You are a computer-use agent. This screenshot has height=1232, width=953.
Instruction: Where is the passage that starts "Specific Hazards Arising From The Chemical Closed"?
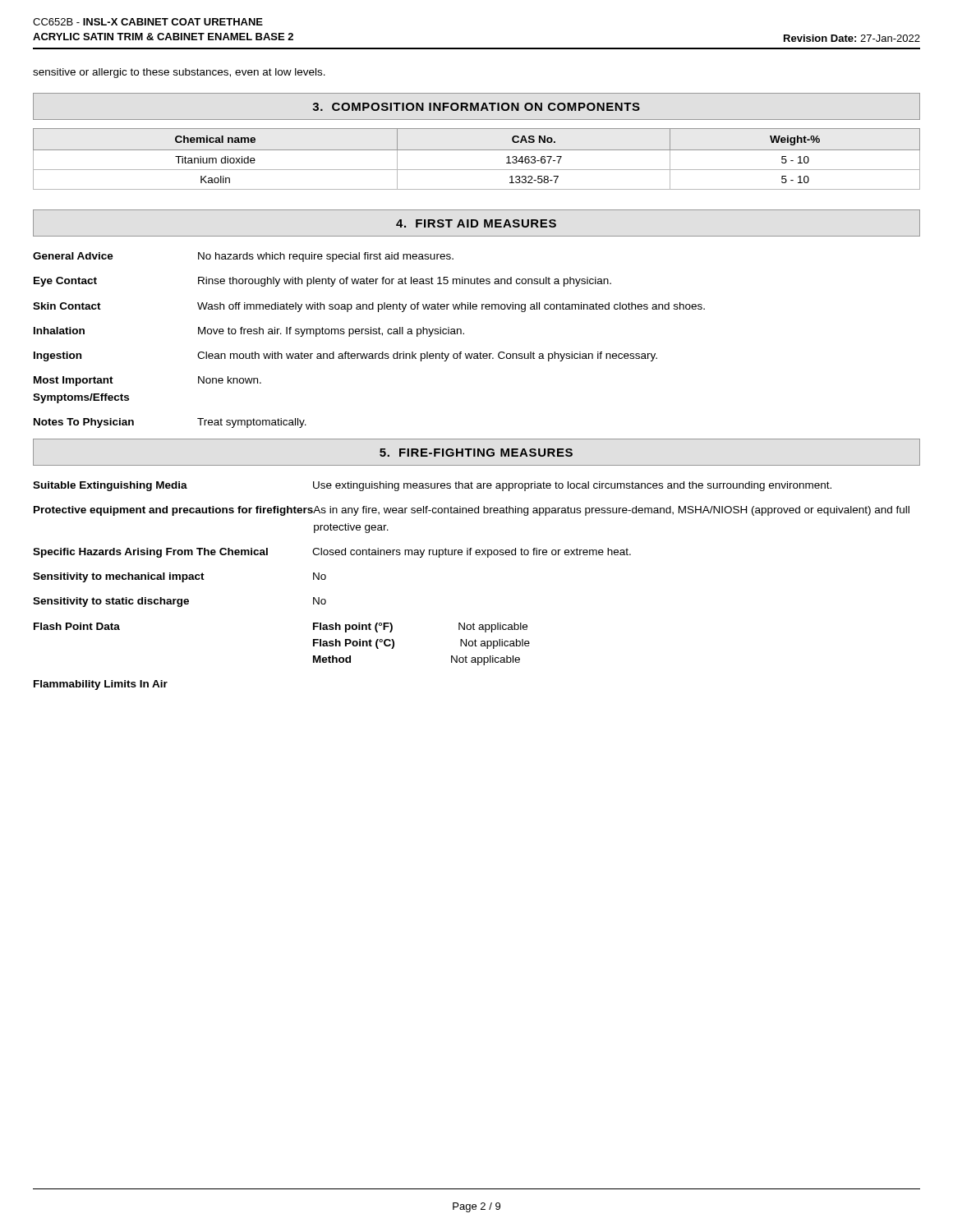476,552
